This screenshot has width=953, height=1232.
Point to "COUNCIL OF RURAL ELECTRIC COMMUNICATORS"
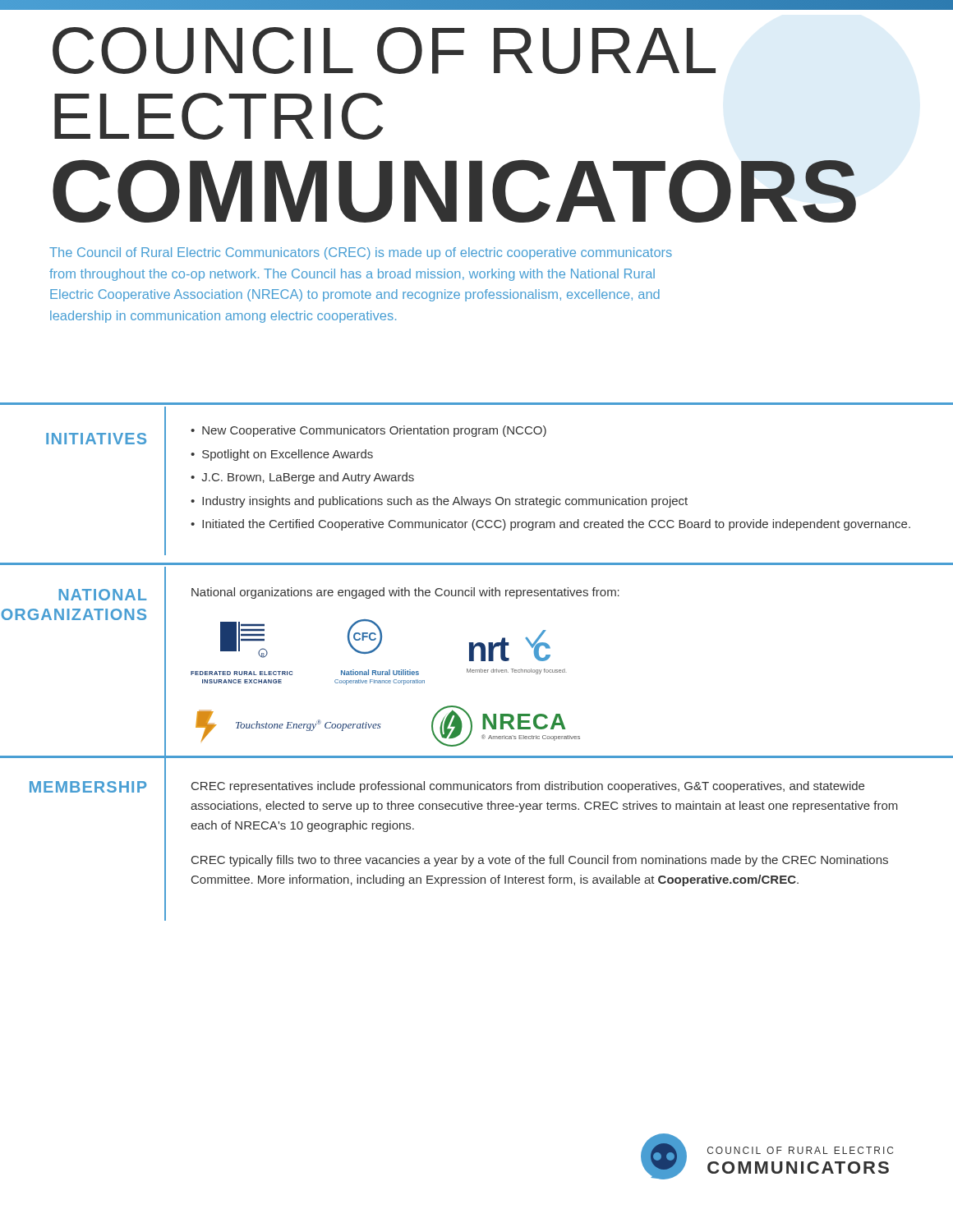[384, 51]
